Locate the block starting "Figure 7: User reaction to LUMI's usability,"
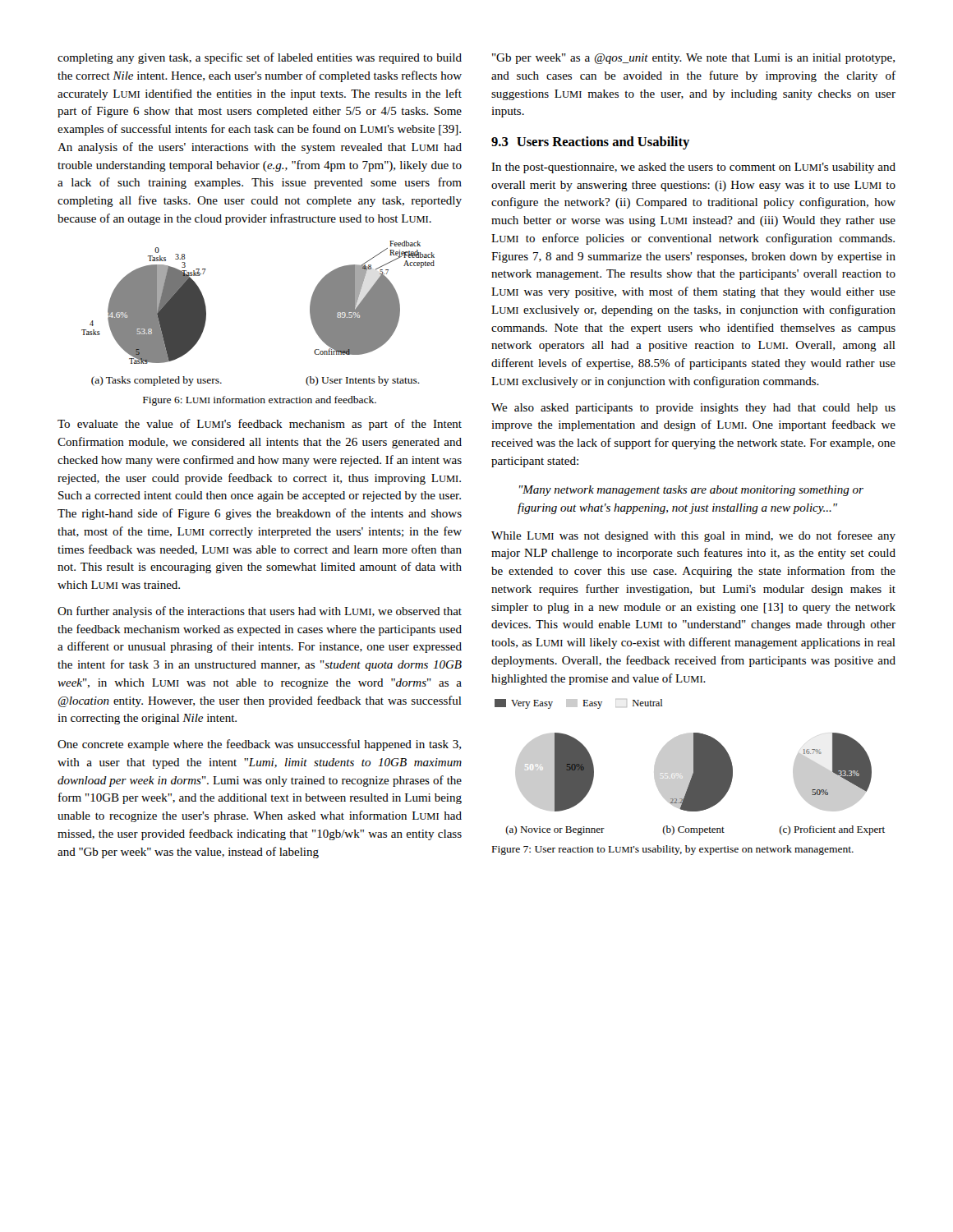The height and width of the screenshot is (1232, 953). (693, 849)
